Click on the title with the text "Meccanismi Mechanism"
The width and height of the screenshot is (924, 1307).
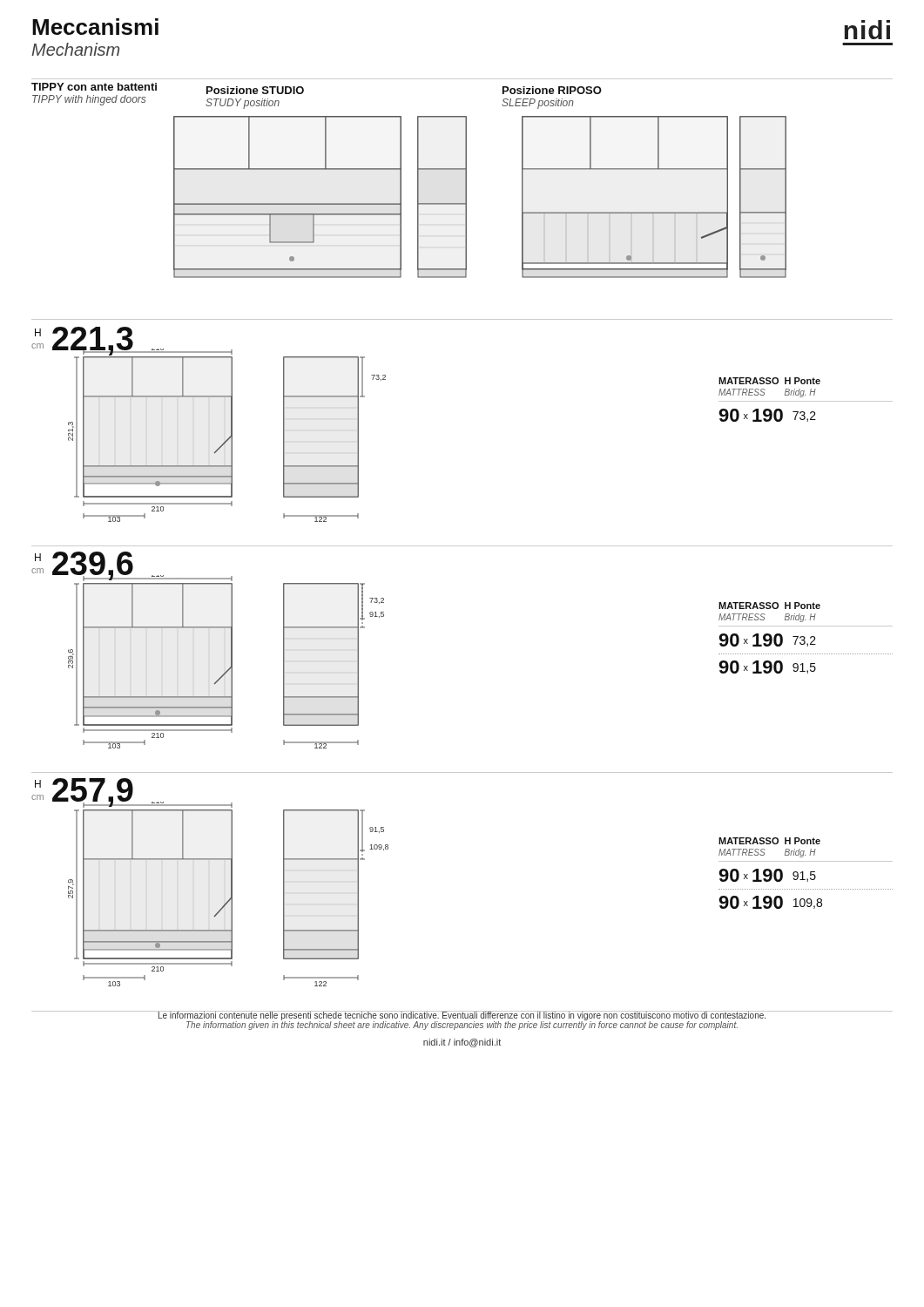(96, 38)
